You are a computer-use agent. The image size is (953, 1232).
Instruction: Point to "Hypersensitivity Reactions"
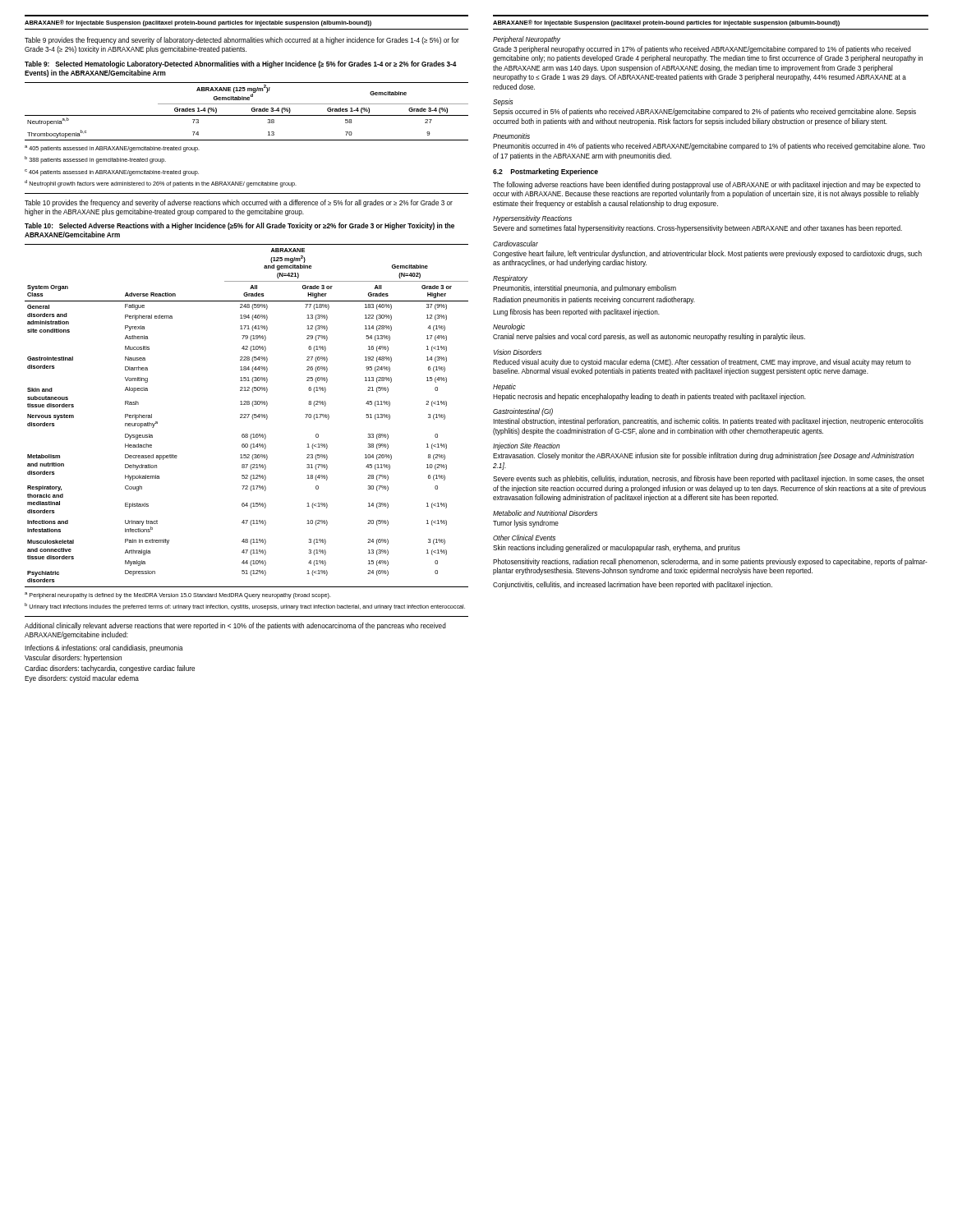(x=532, y=219)
